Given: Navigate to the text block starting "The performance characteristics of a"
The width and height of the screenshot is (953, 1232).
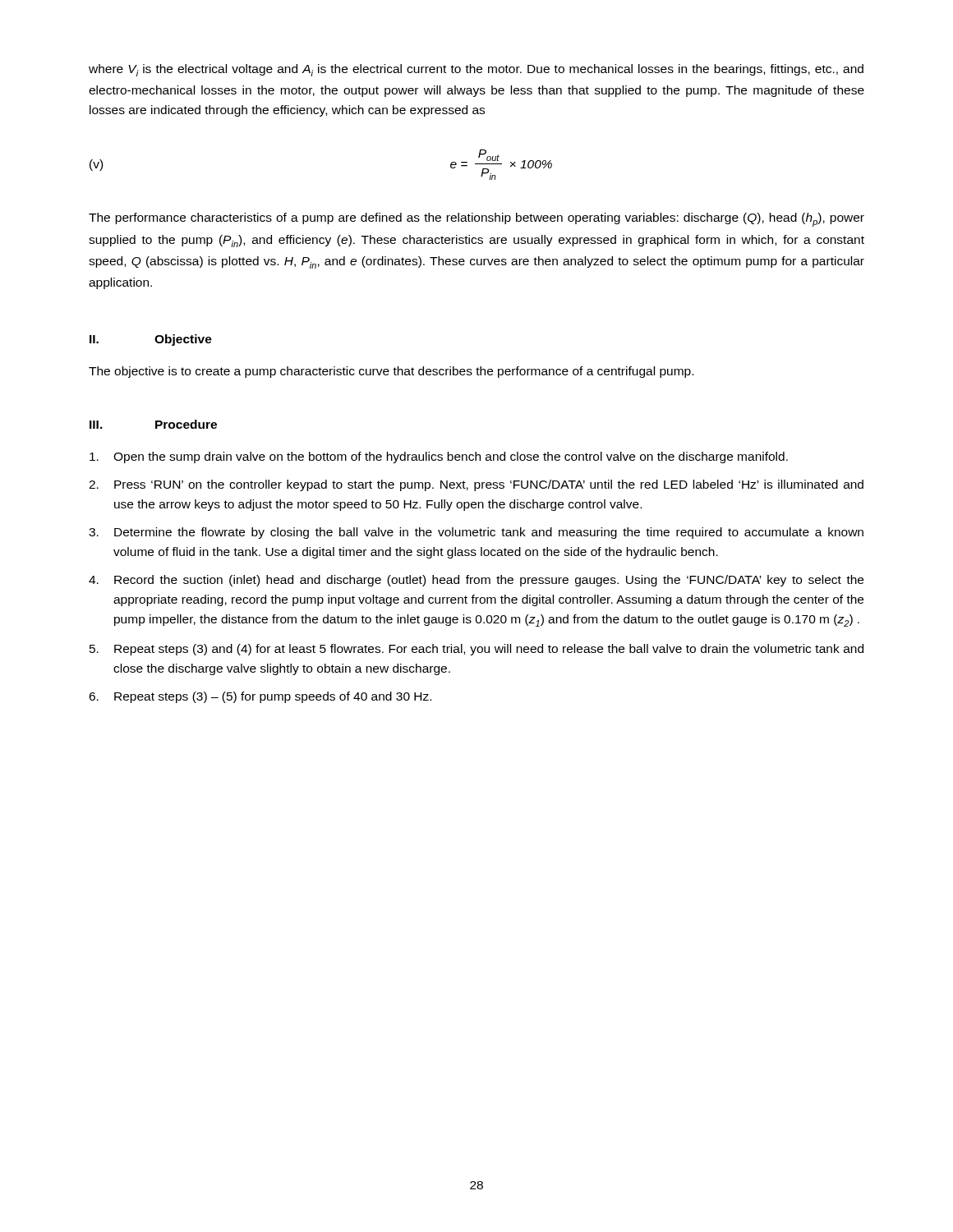Looking at the screenshot, I should [x=476, y=250].
